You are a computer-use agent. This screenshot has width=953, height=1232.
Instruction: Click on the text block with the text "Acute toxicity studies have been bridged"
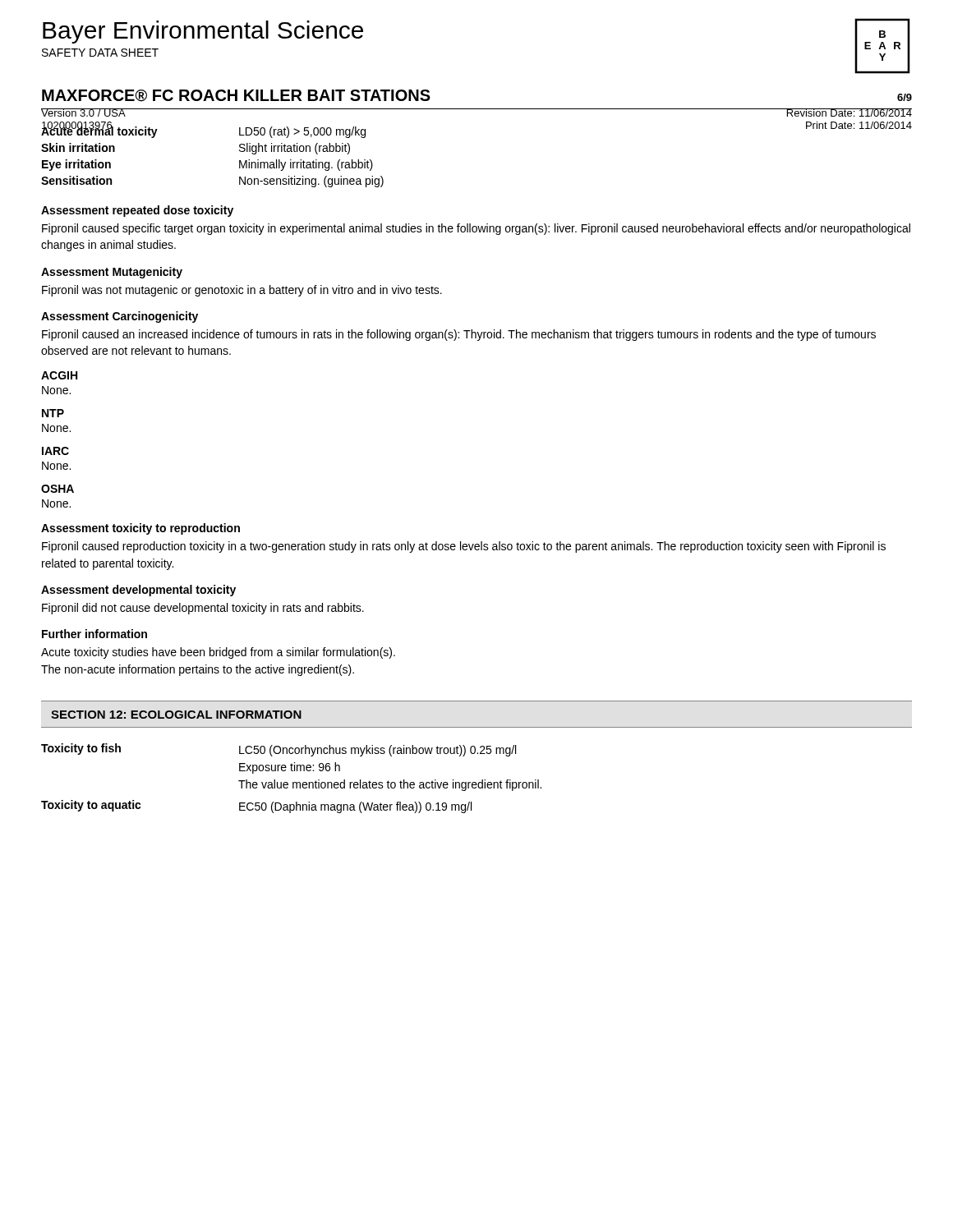click(218, 661)
